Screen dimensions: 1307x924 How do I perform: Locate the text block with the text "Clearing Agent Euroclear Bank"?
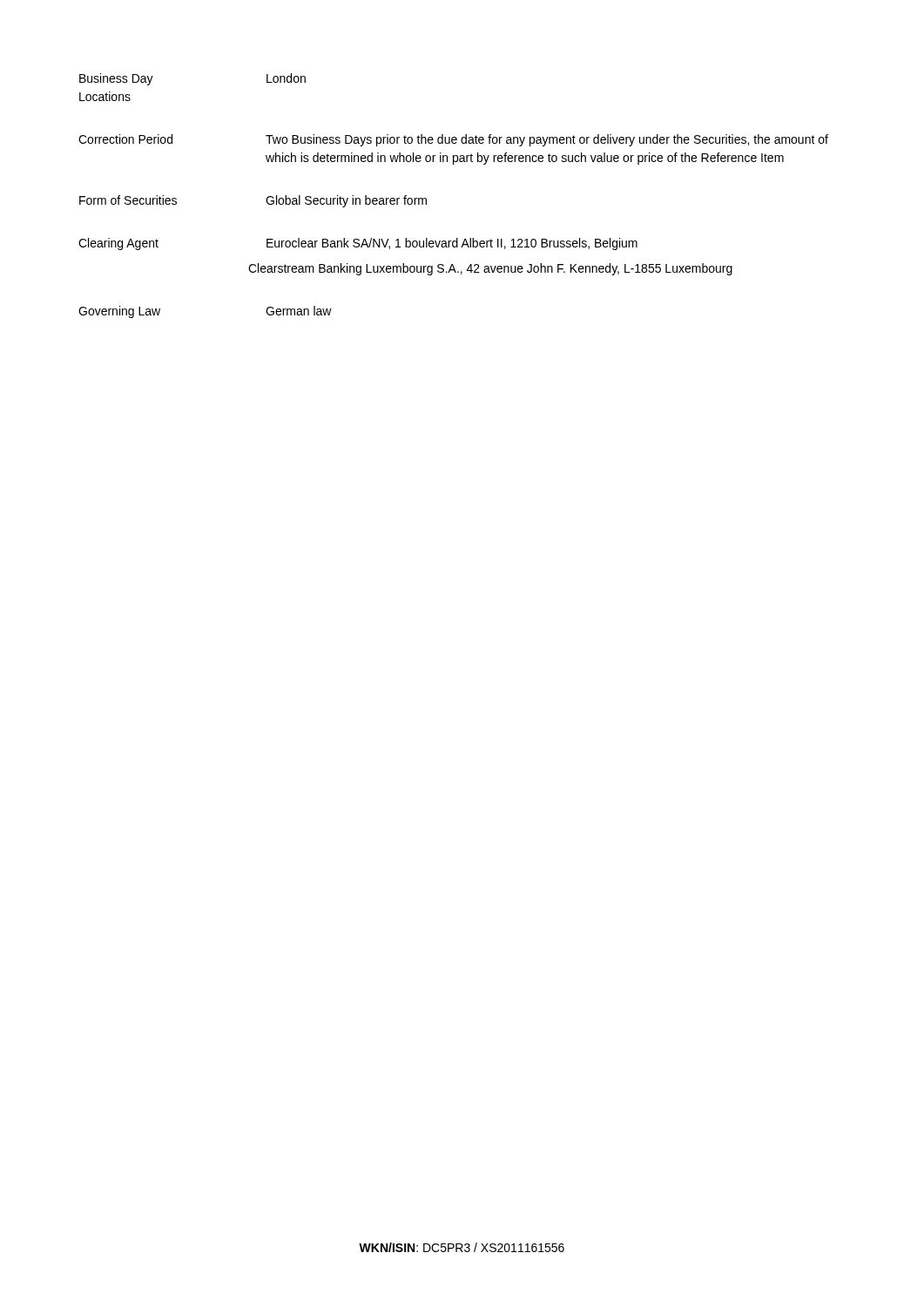pos(462,243)
